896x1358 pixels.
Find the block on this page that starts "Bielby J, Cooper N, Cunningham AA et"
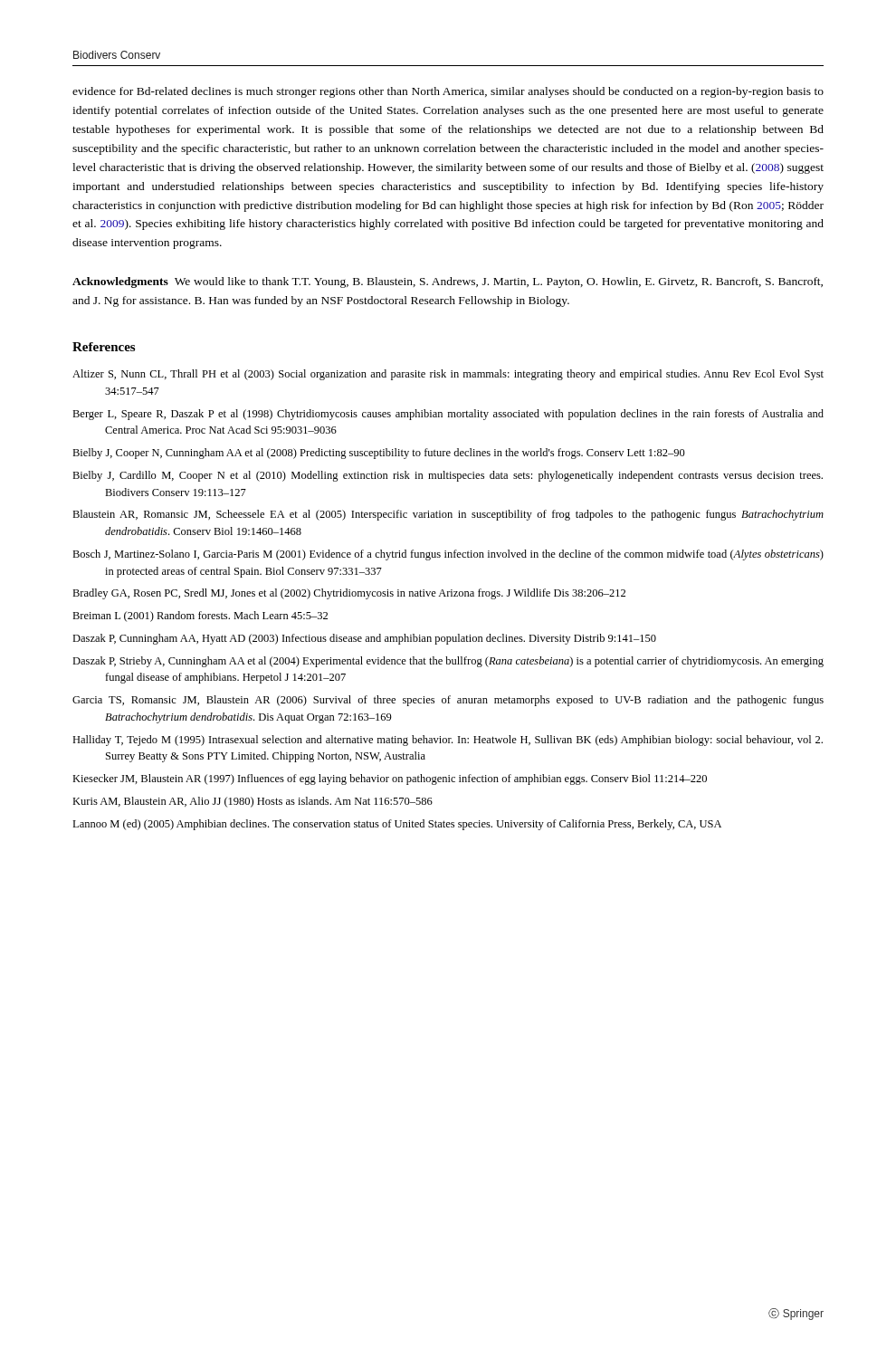[x=379, y=453]
